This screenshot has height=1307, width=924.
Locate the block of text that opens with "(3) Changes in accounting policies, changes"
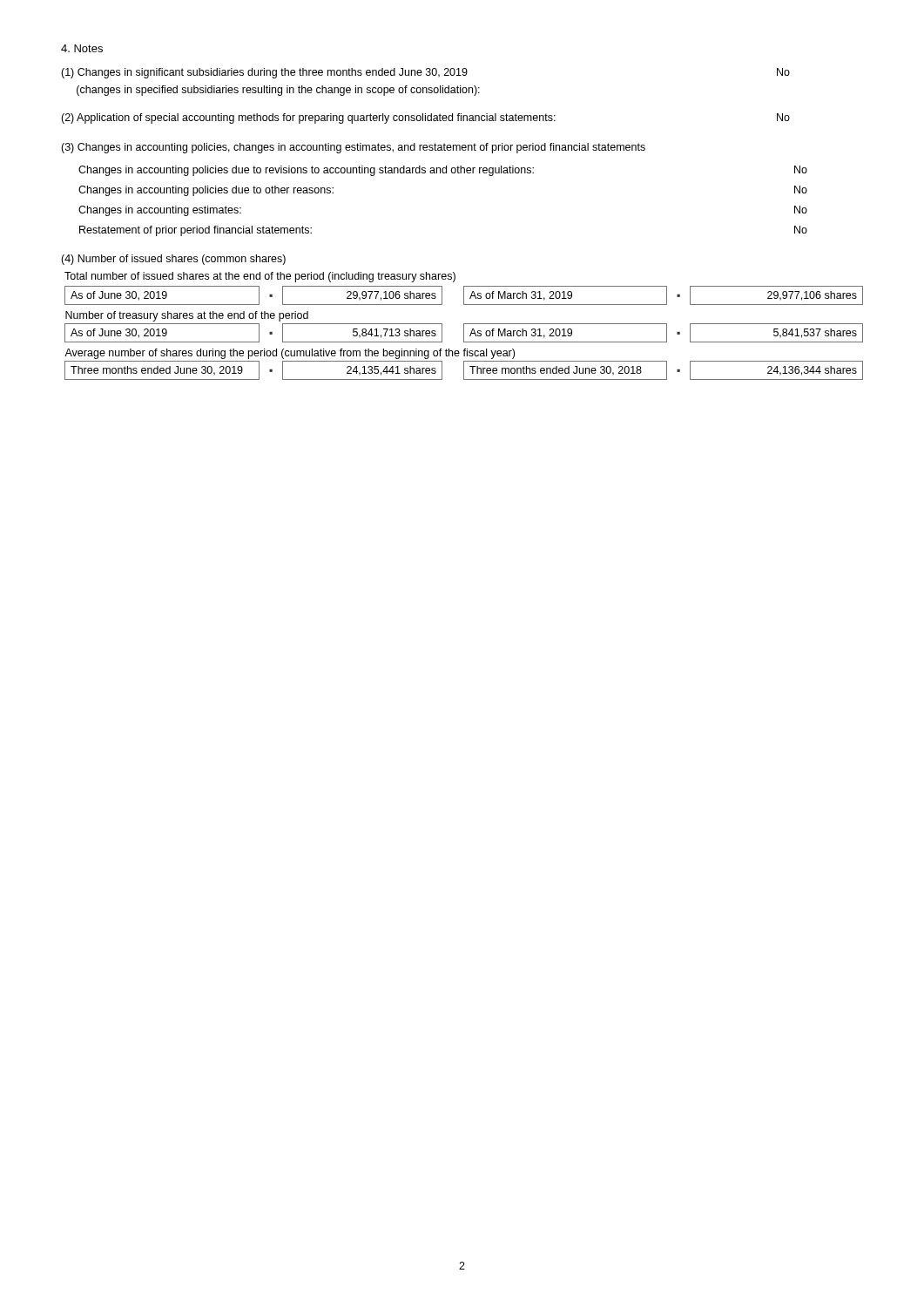click(353, 147)
